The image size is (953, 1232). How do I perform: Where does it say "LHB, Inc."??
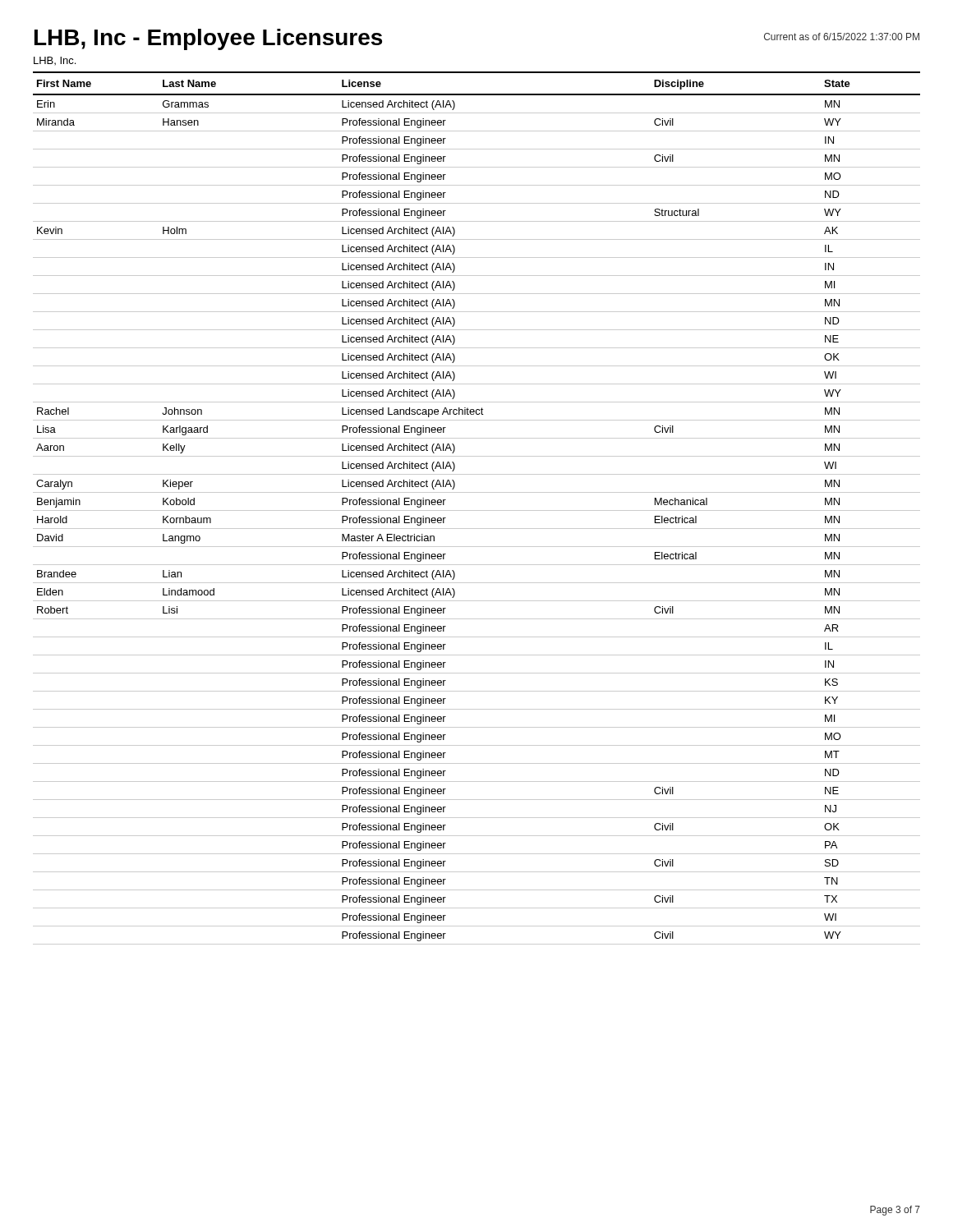point(55,60)
